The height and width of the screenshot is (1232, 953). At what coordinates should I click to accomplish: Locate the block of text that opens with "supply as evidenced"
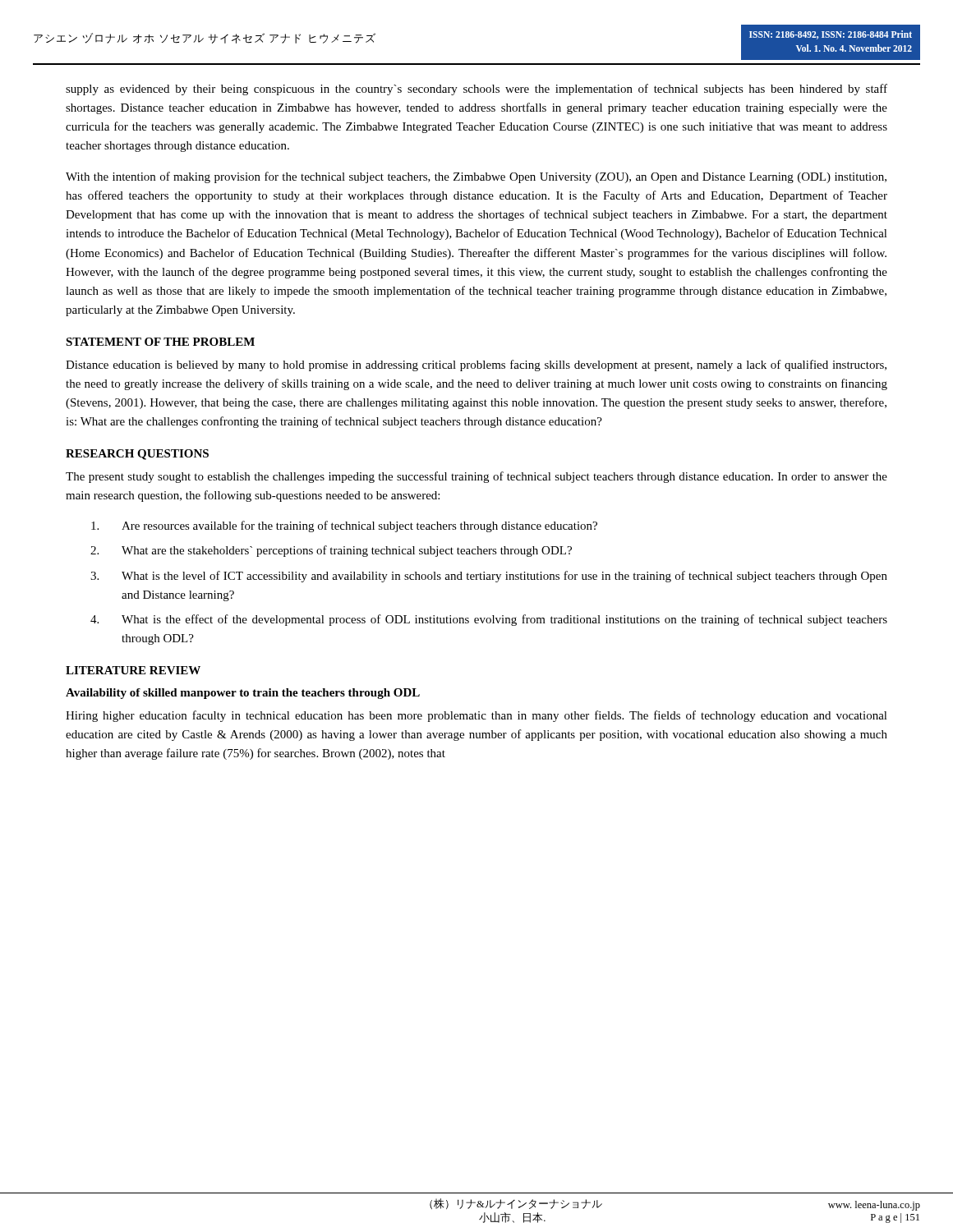(x=476, y=117)
